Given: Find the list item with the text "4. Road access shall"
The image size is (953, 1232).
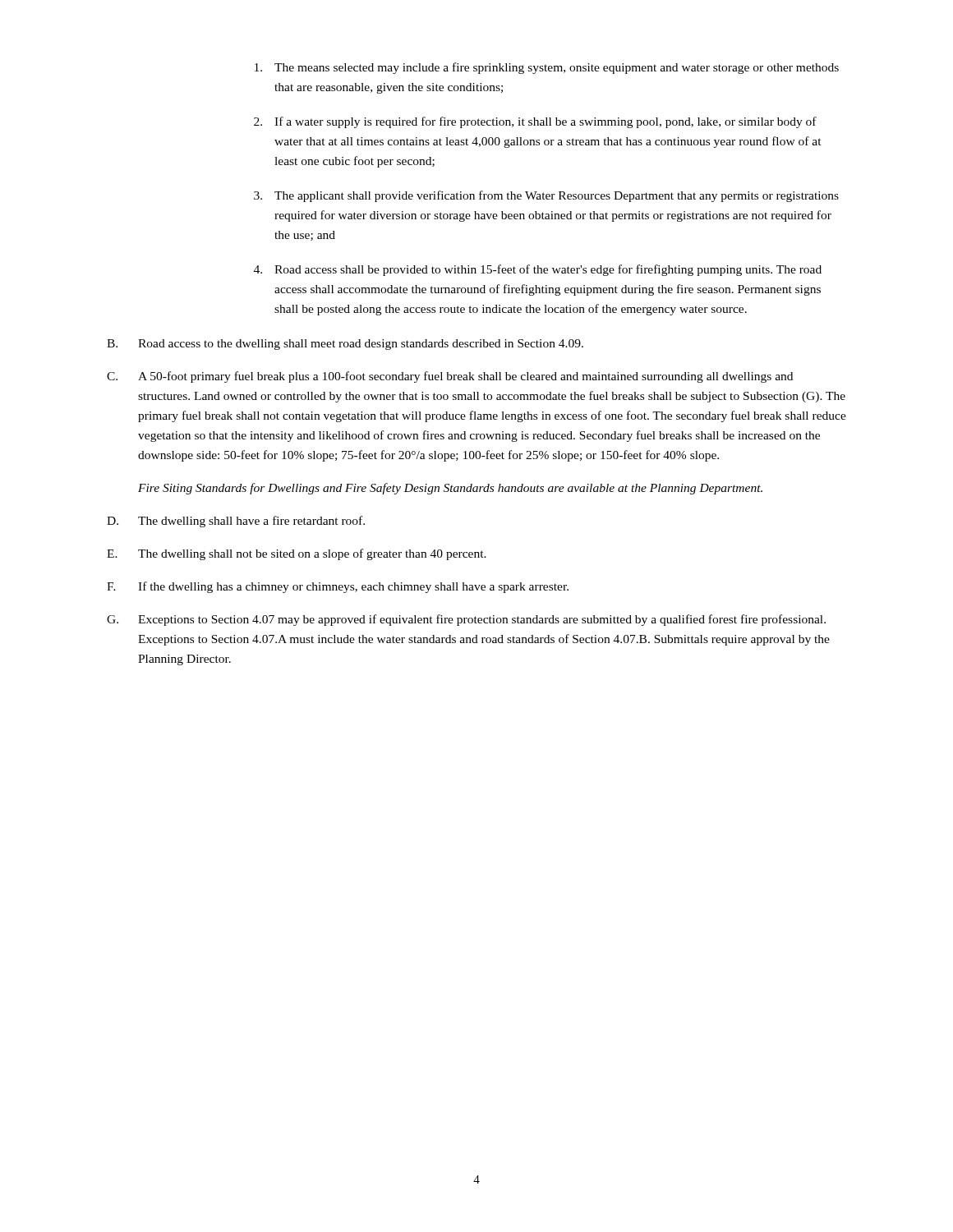Looking at the screenshot, I should point(530,289).
